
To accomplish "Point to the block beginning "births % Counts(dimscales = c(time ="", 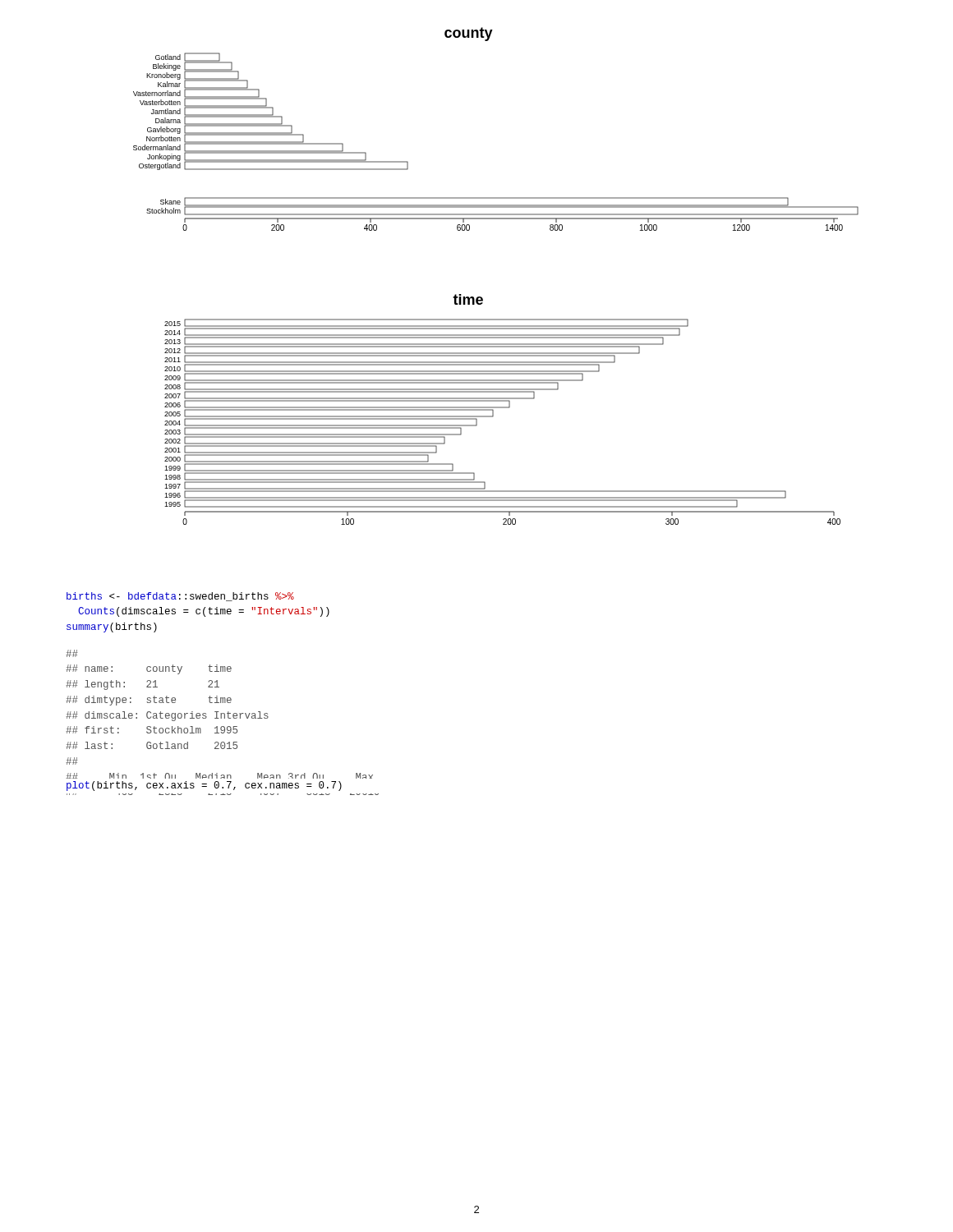I will [180, 597].
